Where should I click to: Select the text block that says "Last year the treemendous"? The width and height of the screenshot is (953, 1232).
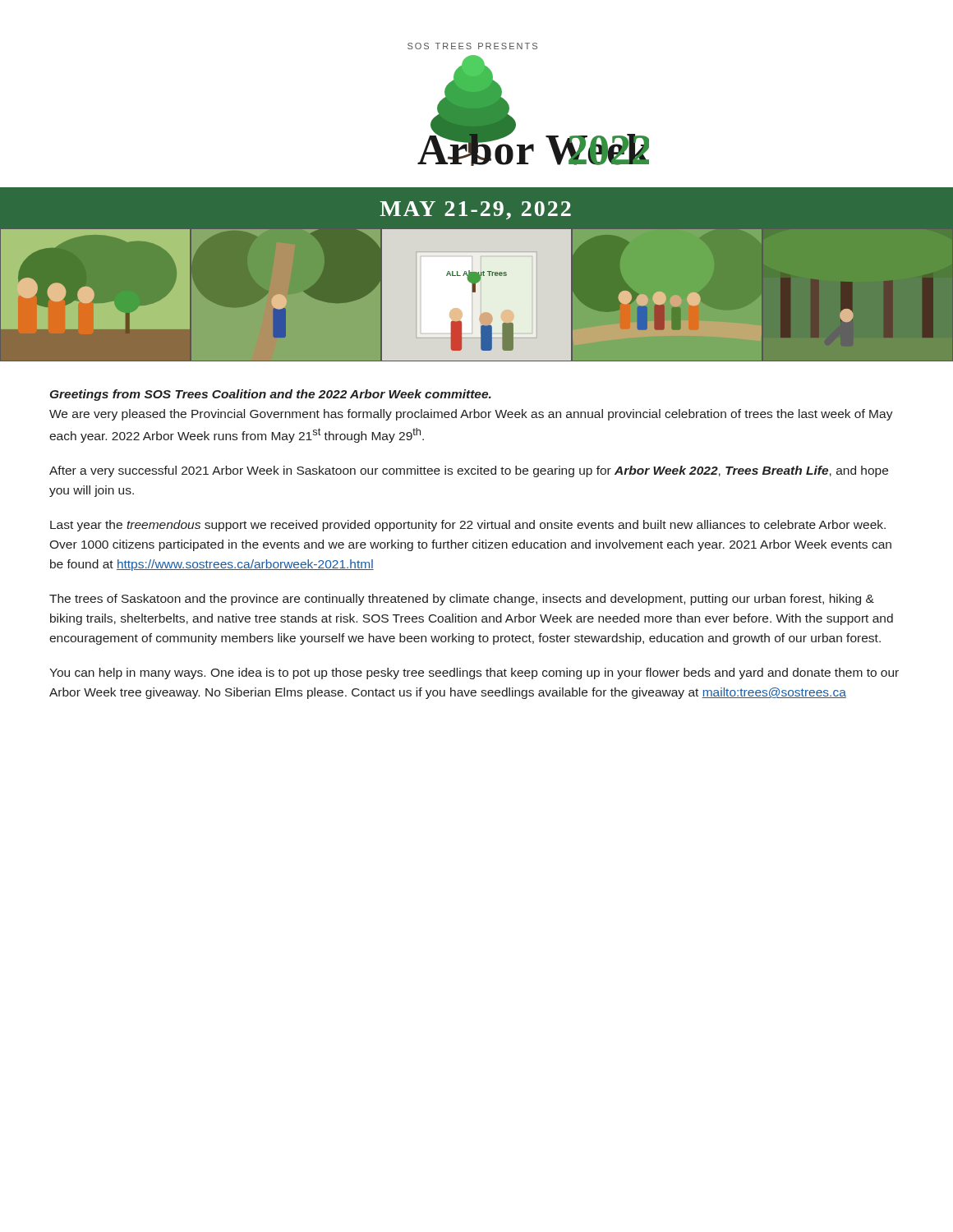click(x=471, y=544)
